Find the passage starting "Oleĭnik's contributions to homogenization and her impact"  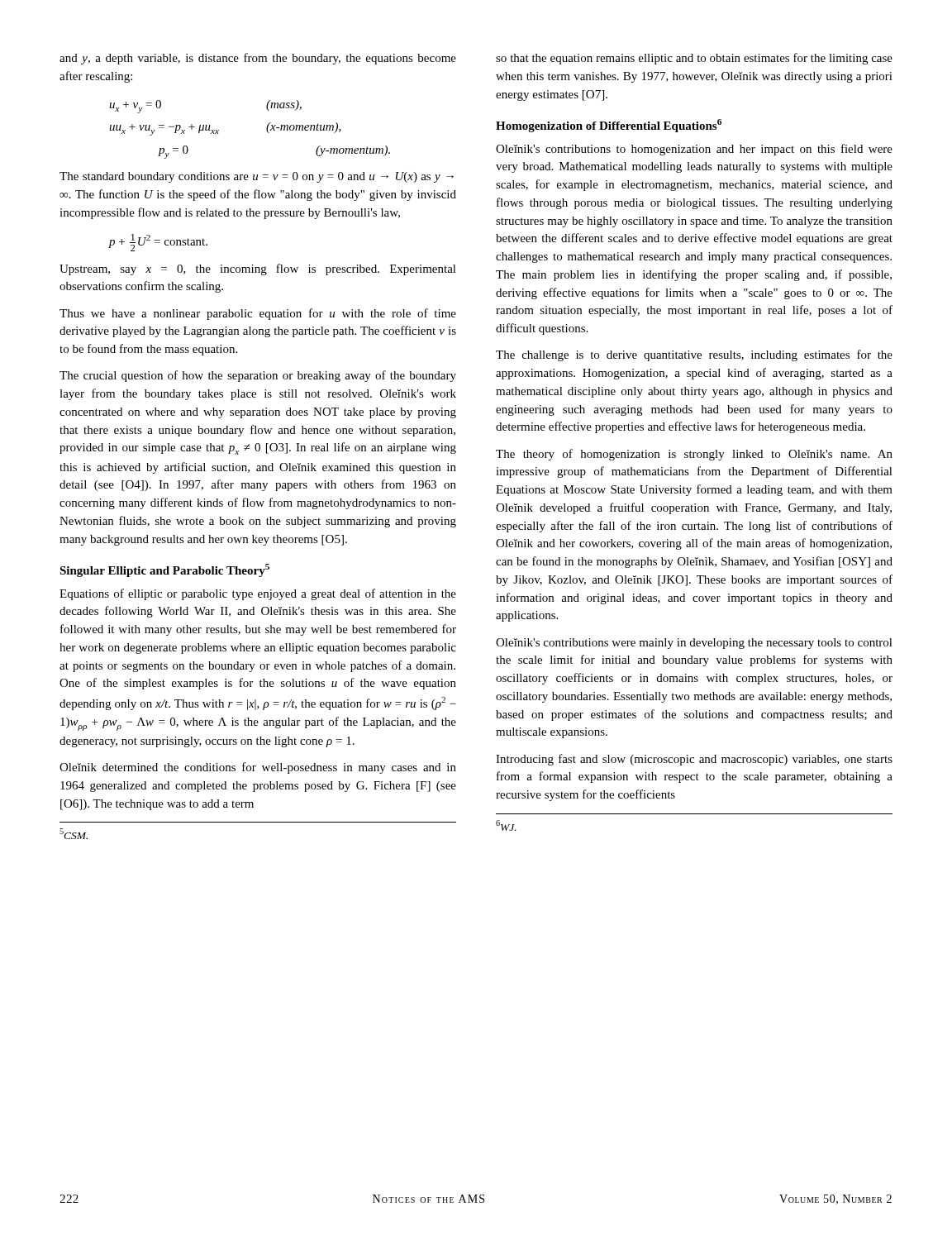tap(694, 472)
